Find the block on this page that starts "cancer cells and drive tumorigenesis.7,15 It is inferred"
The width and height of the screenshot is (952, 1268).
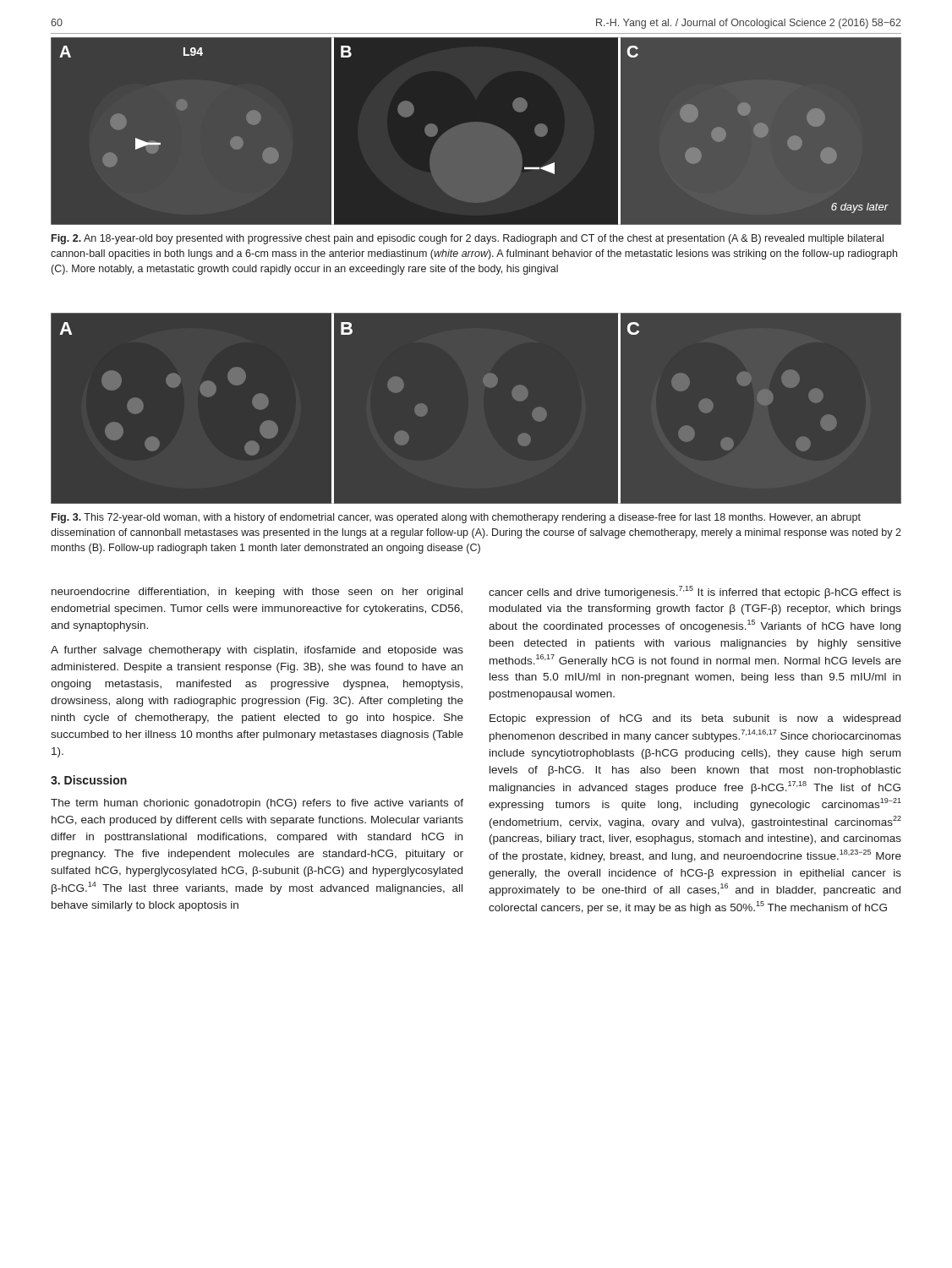coord(695,642)
